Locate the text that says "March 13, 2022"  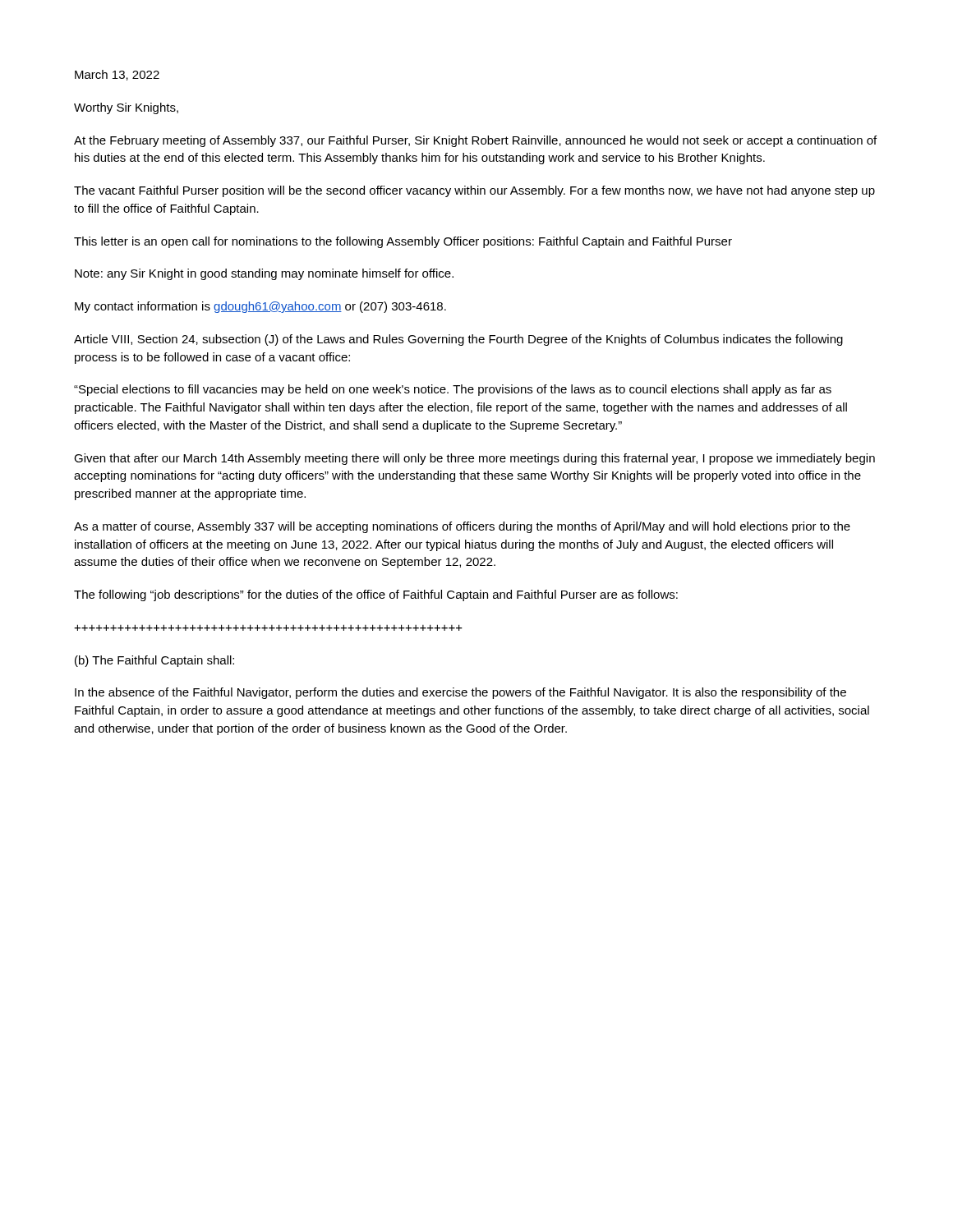[117, 74]
